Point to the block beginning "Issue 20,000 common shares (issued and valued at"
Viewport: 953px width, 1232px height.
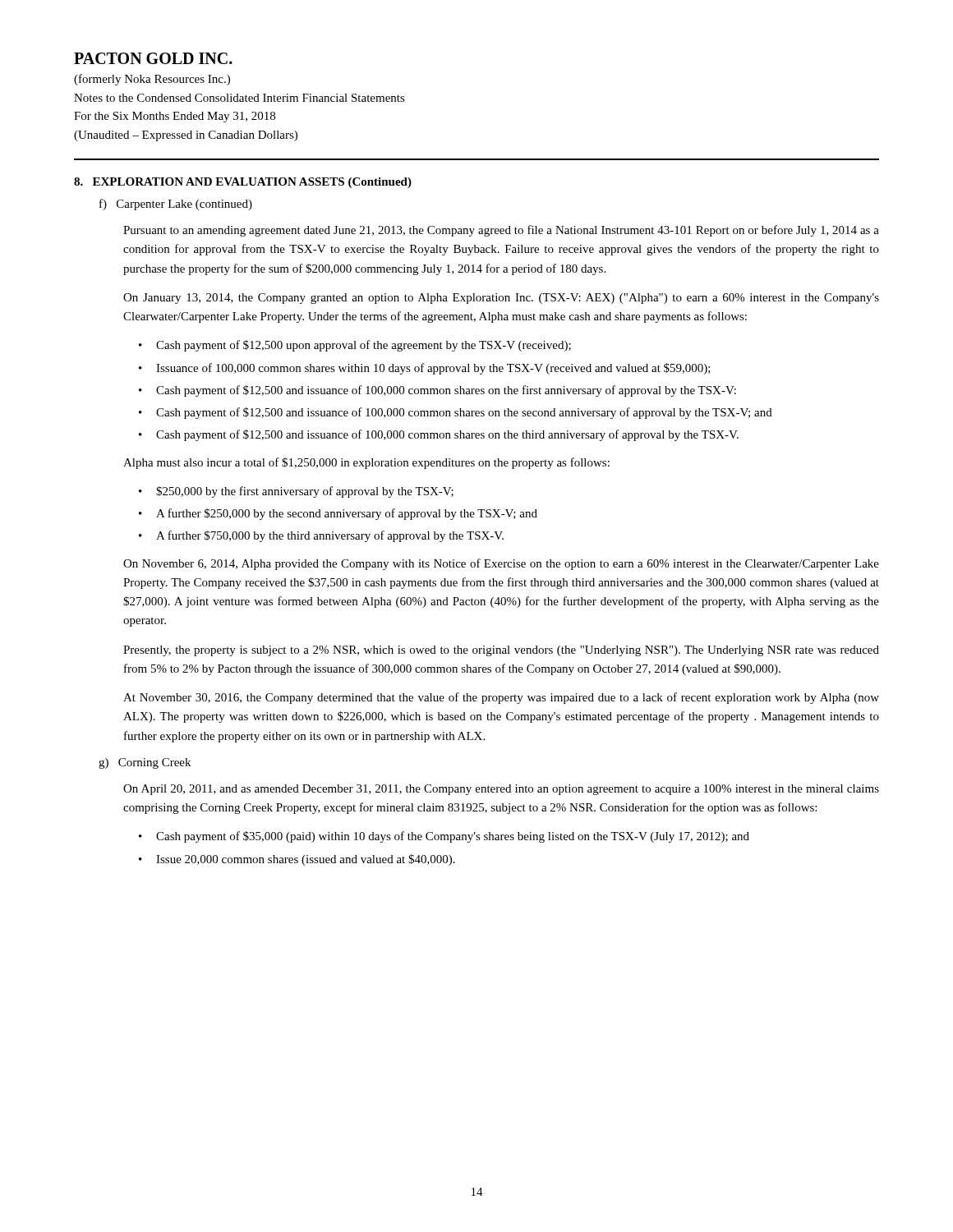pos(306,859)
